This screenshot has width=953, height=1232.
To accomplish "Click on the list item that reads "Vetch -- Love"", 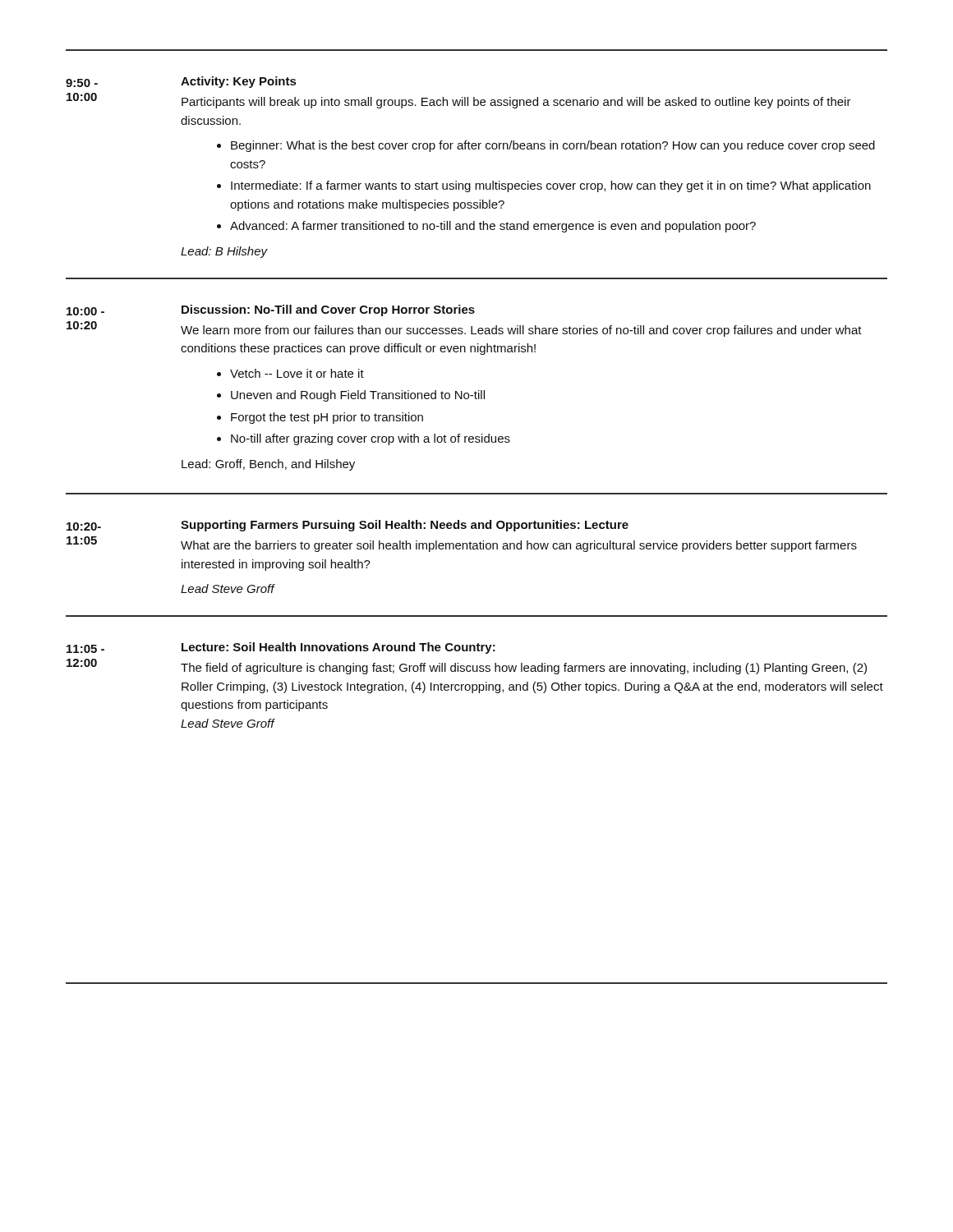I will pyautogui.click(x=297, y=373).
